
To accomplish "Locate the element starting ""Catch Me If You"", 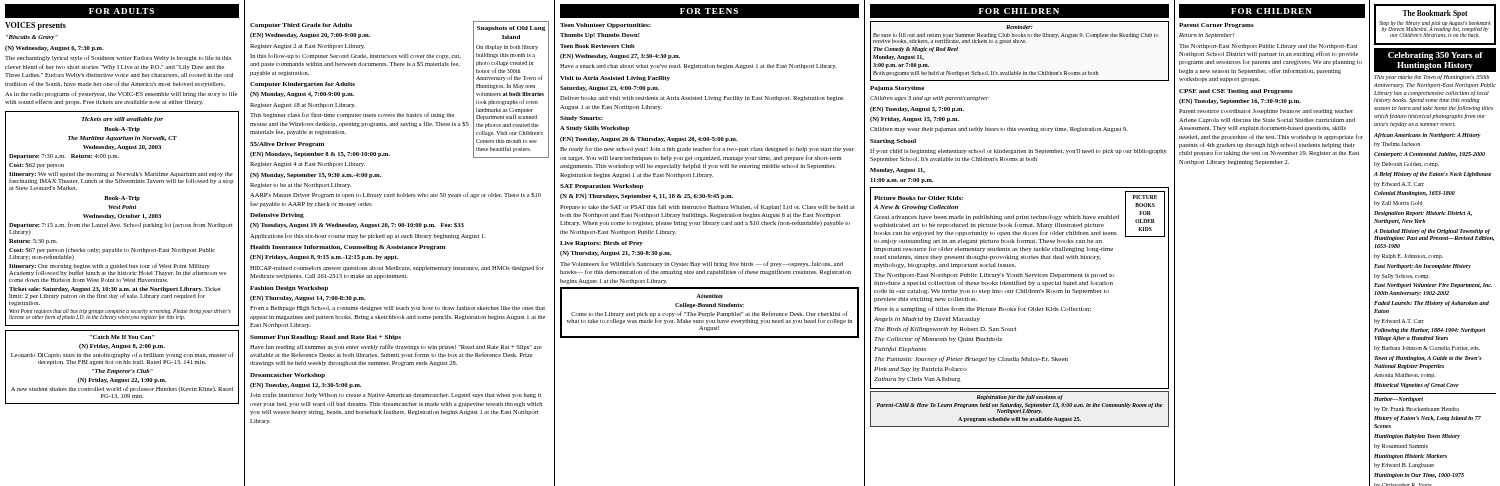I will [122, 366].
